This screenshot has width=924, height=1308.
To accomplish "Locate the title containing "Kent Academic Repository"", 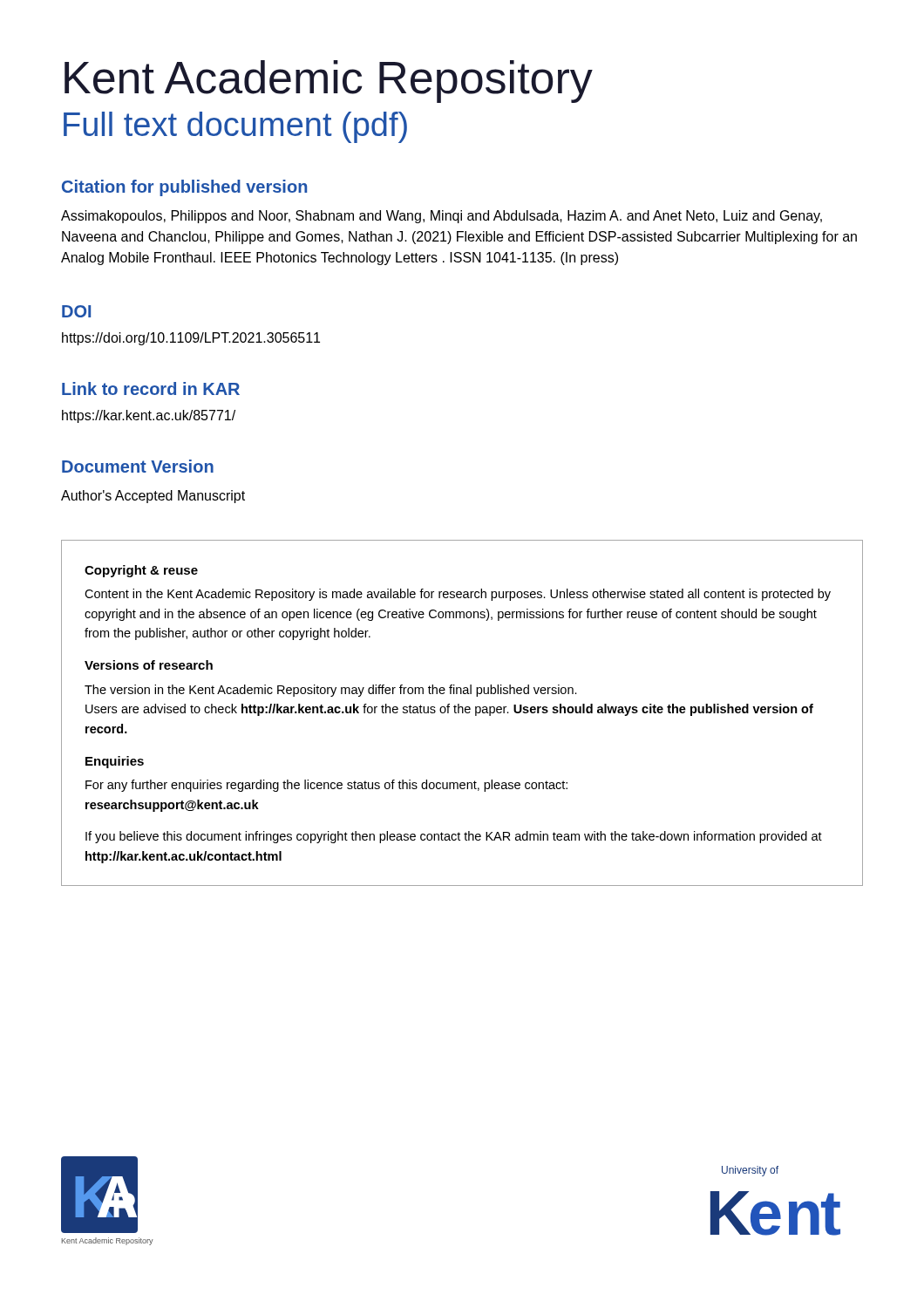I will click(x=327, y=78).
